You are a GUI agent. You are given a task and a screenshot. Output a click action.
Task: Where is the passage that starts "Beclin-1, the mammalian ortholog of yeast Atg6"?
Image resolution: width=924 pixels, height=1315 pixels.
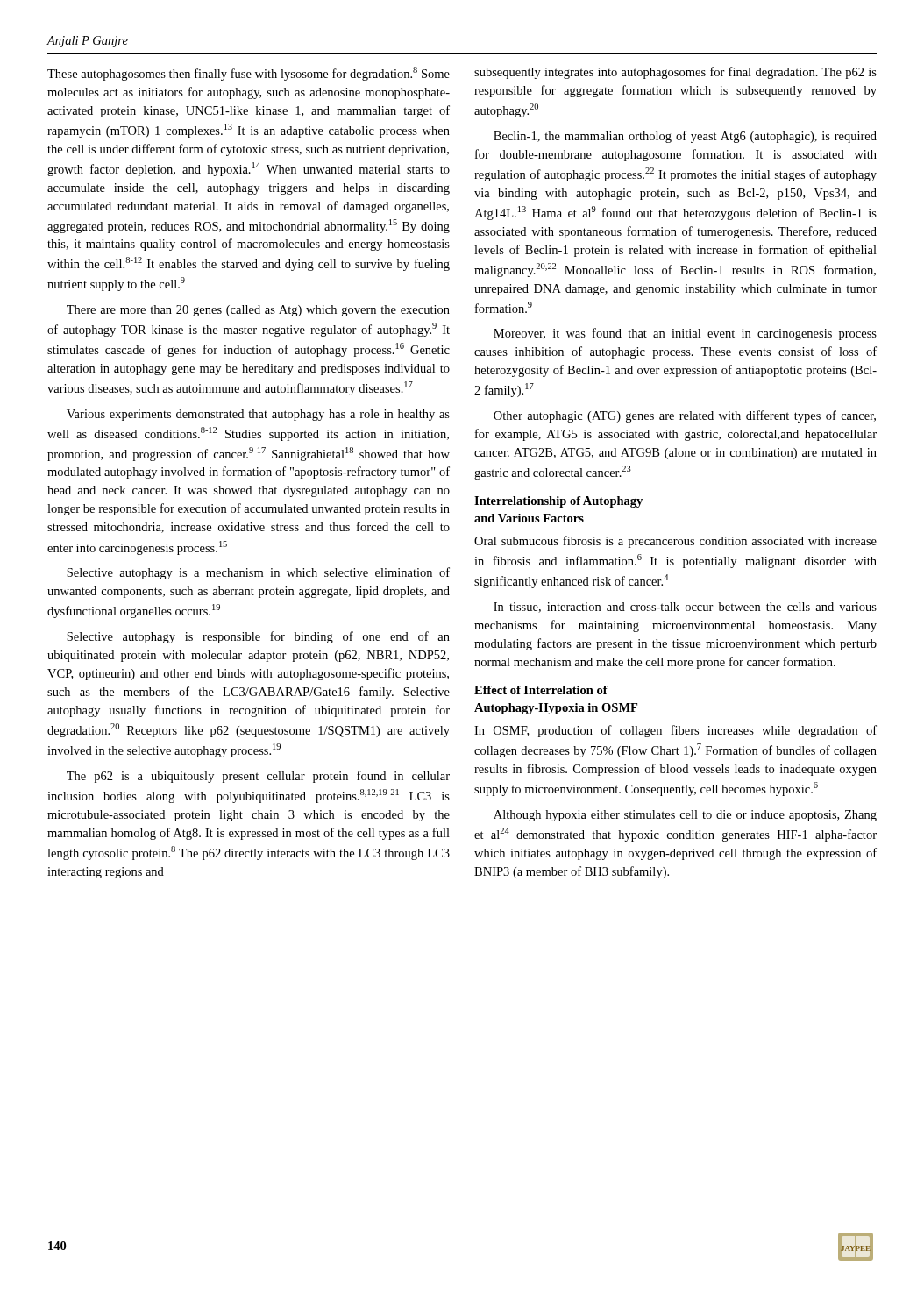675,222
